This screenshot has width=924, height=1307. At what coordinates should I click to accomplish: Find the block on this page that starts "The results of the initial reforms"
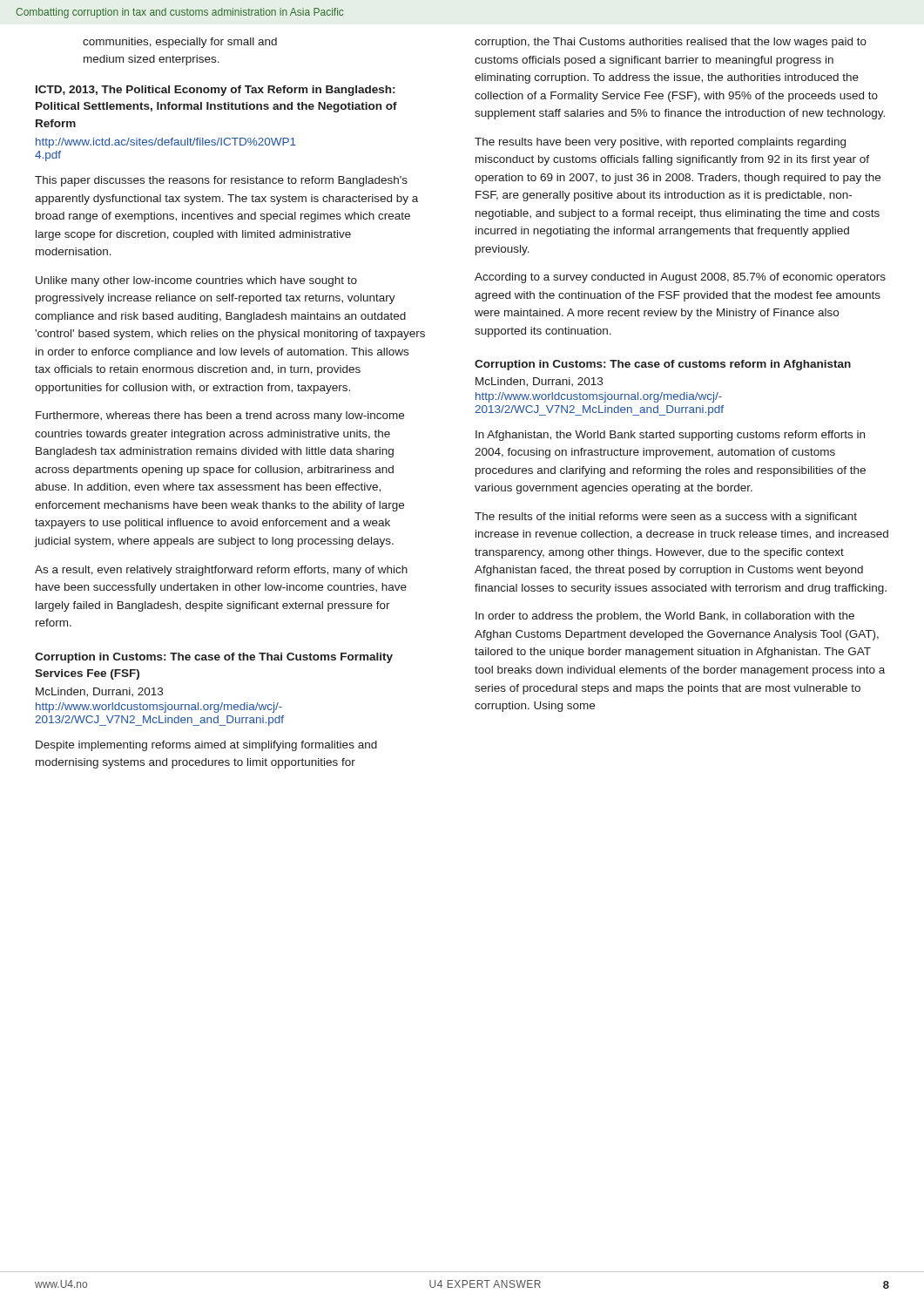click(682, 552)
